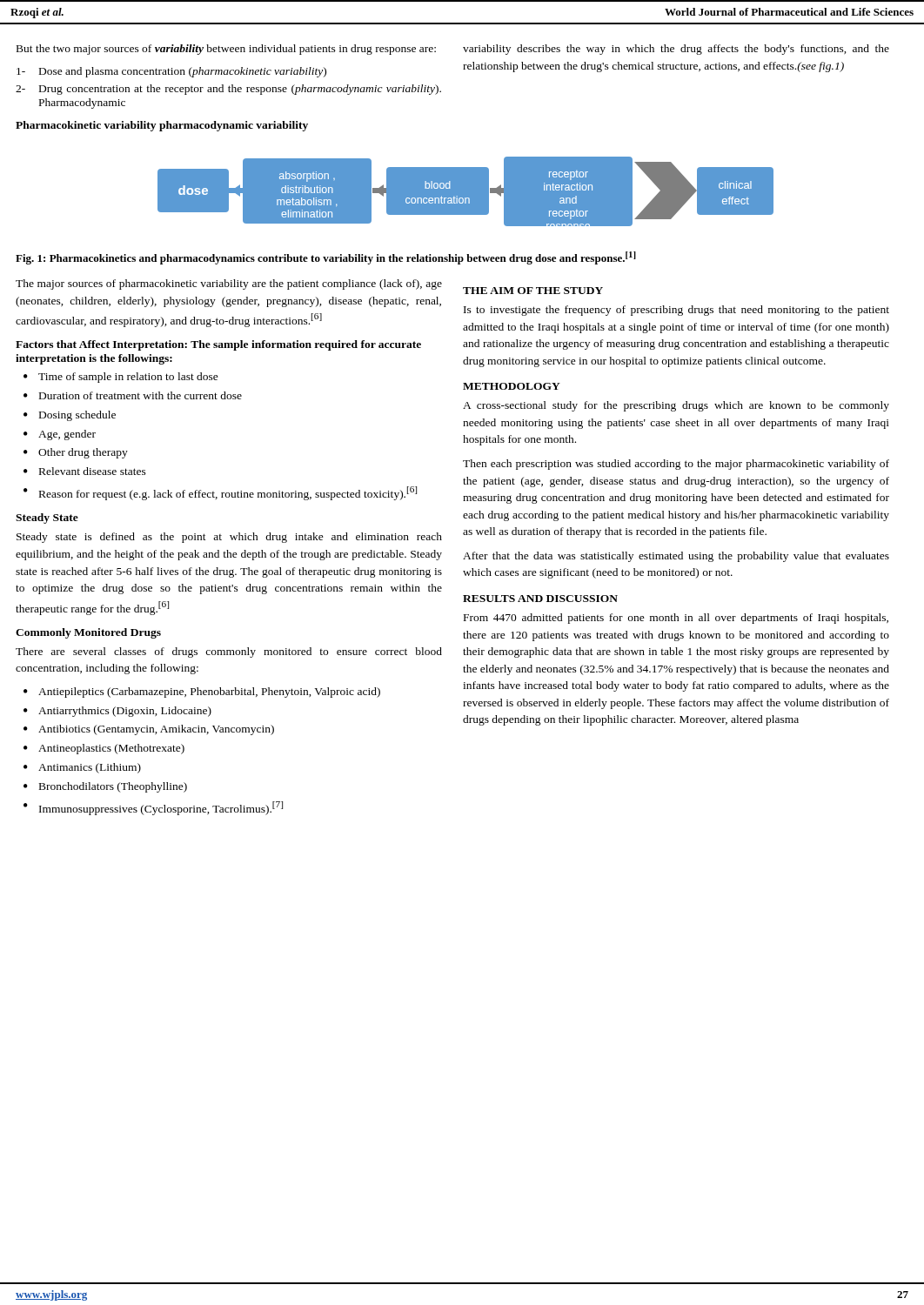Navigate to the passage starting "•Antiarrythmics (Digoxin, Lidocaine)"
This screenshot has width=924, height=1305.
[117, 711]
